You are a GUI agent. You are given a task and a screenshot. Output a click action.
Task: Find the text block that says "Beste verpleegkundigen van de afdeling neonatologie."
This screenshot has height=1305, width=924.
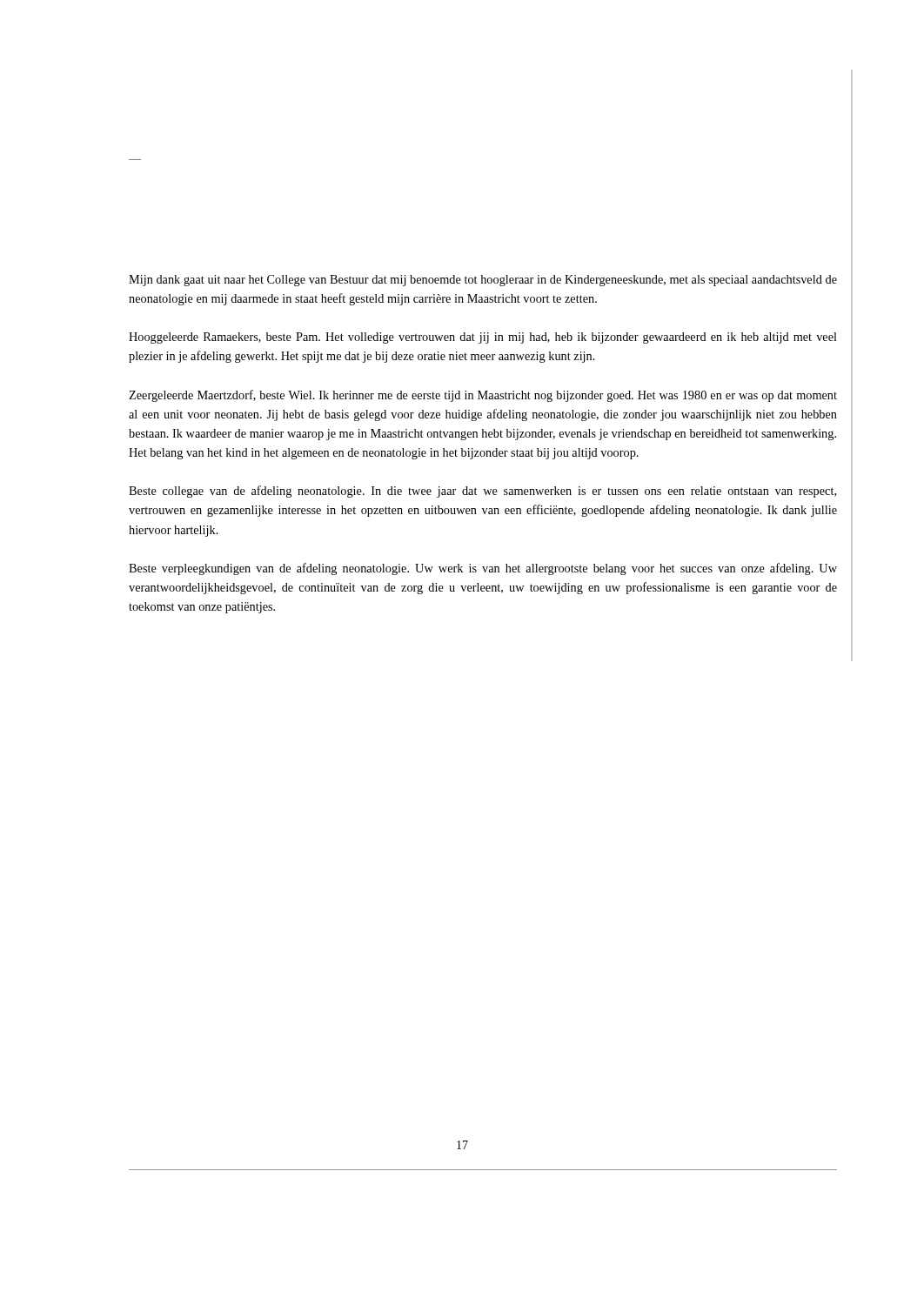(483, 587)
